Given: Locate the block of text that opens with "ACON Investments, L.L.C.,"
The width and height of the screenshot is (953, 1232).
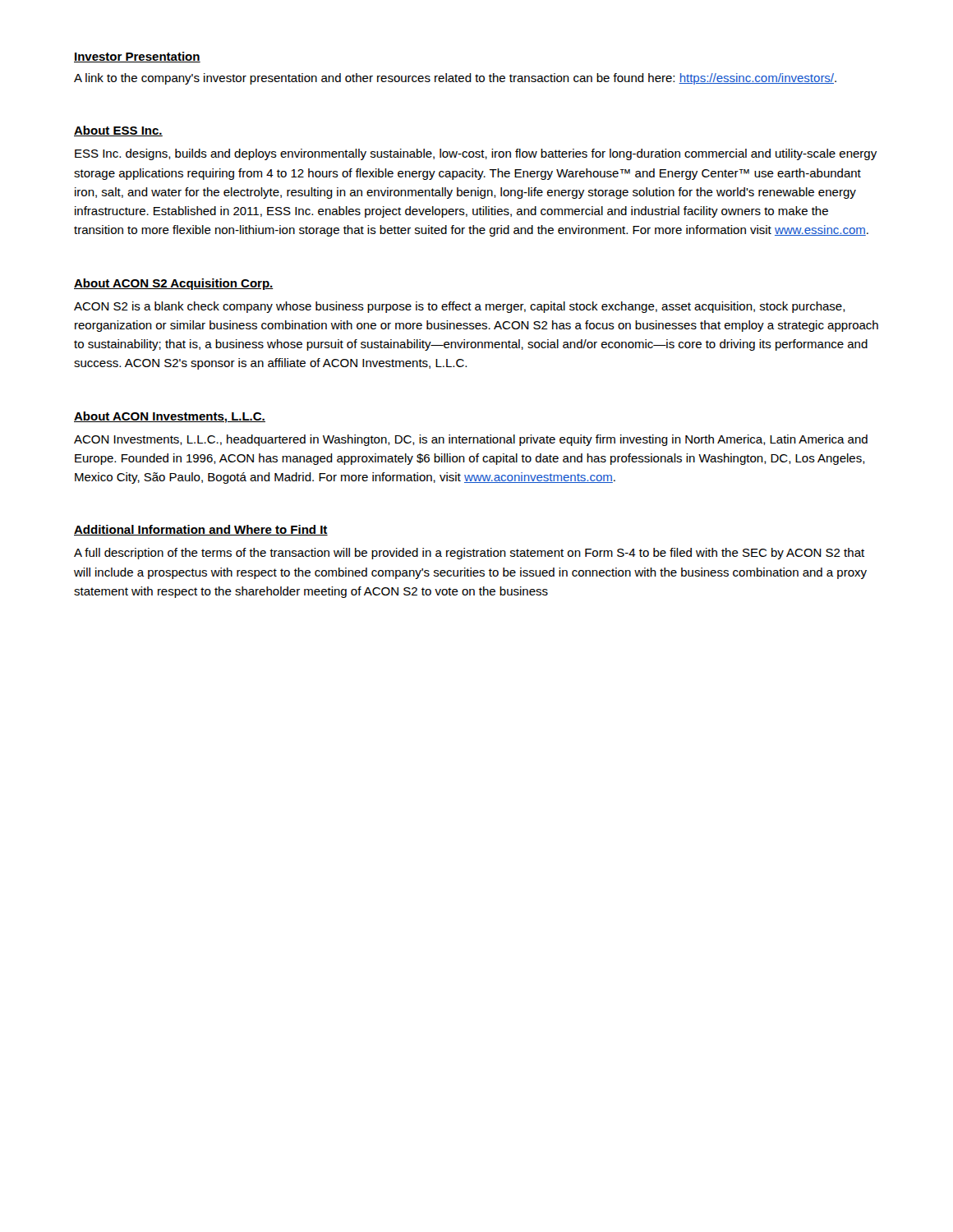Looking at the screenshot, I should (471, 458).
